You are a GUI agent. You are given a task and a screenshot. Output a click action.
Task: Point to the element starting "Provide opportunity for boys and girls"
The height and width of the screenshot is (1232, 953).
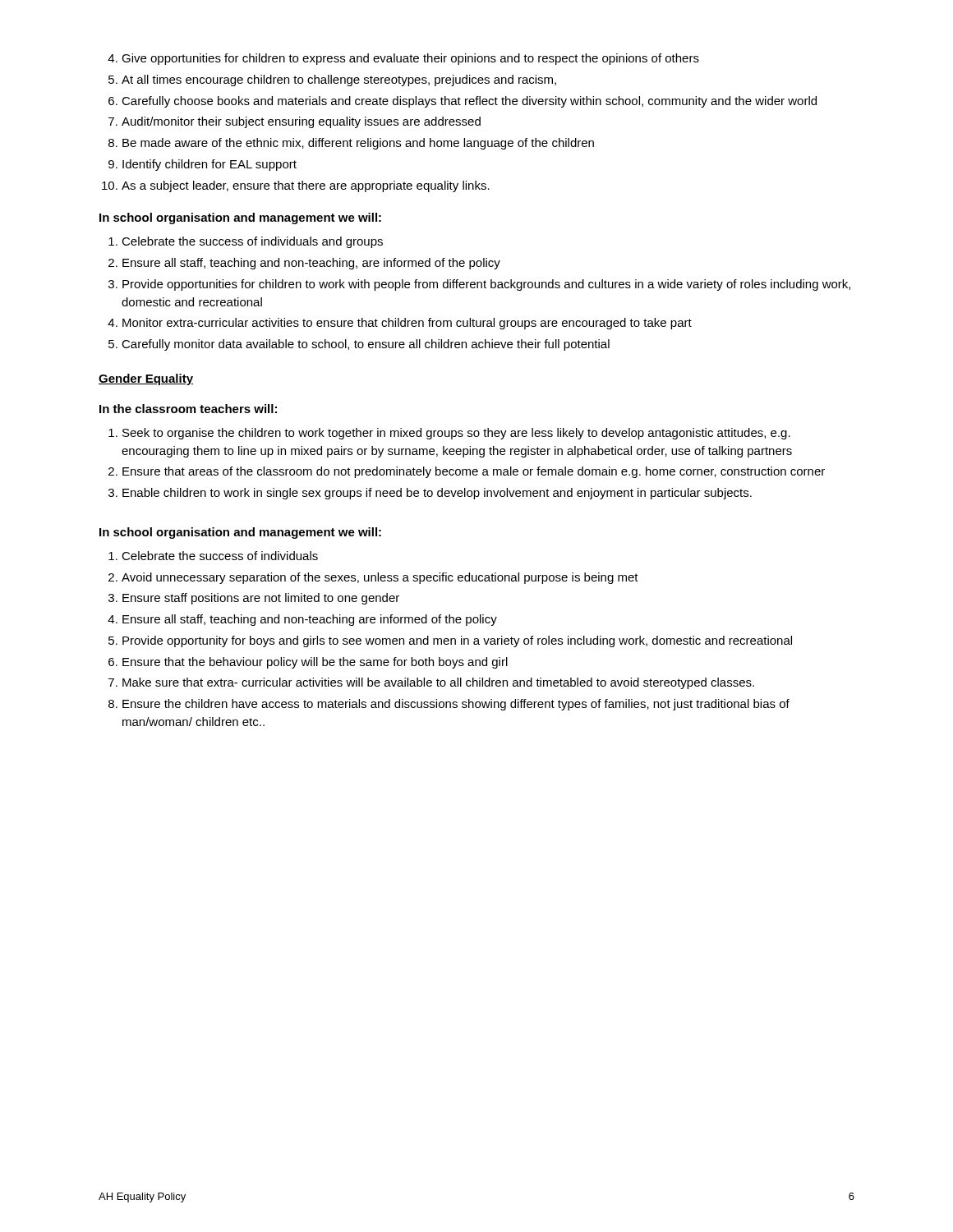point(457,640)
